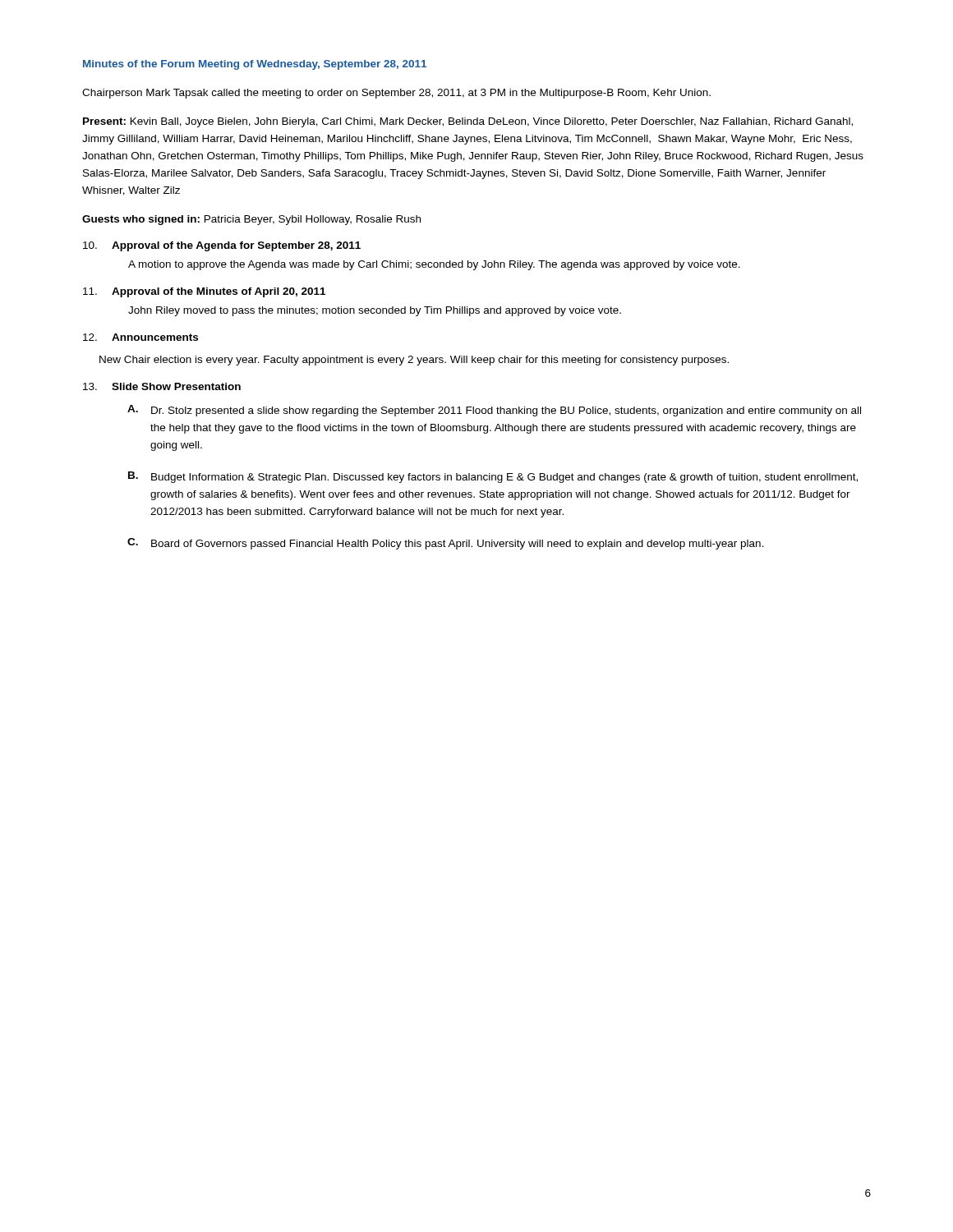953x1232 pixels.
Task: Click on the list item that says "C. Board of Governors passed"
Action: tap(446, 544)
